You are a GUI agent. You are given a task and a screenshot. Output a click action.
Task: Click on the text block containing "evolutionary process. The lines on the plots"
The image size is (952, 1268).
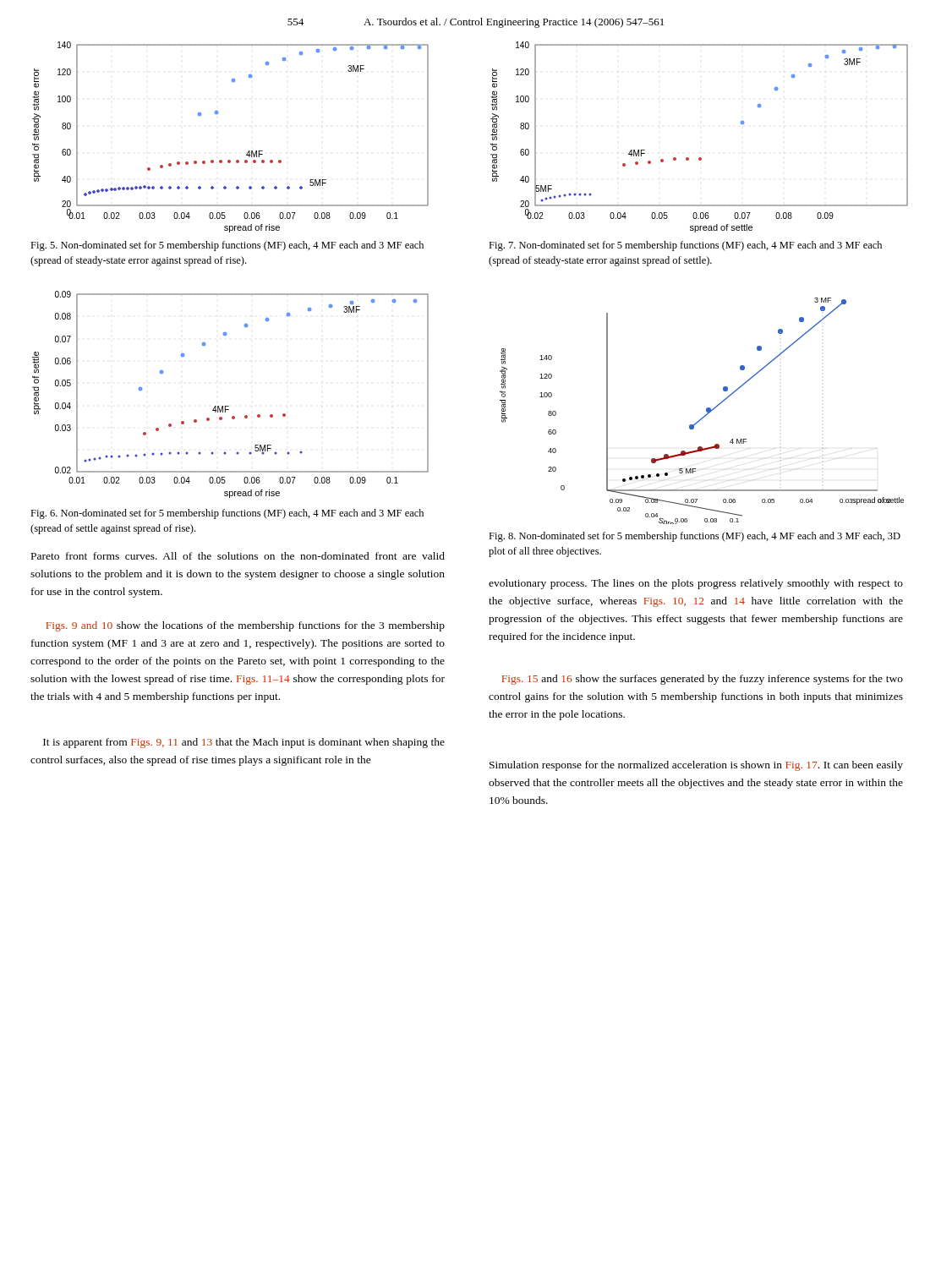[x=696, y=609]
